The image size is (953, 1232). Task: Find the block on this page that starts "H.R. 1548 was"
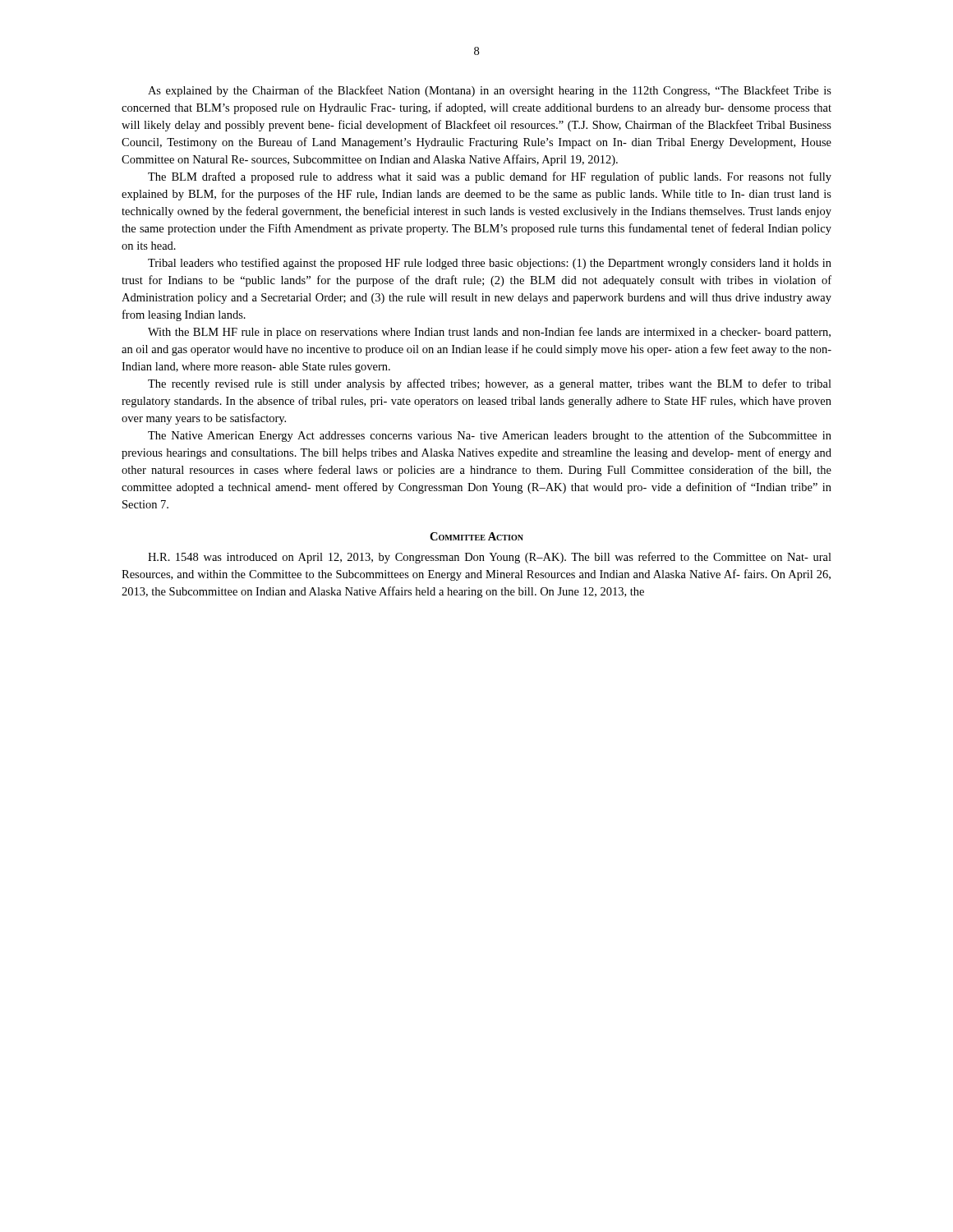pyautogui.click(x=476, y=575)
